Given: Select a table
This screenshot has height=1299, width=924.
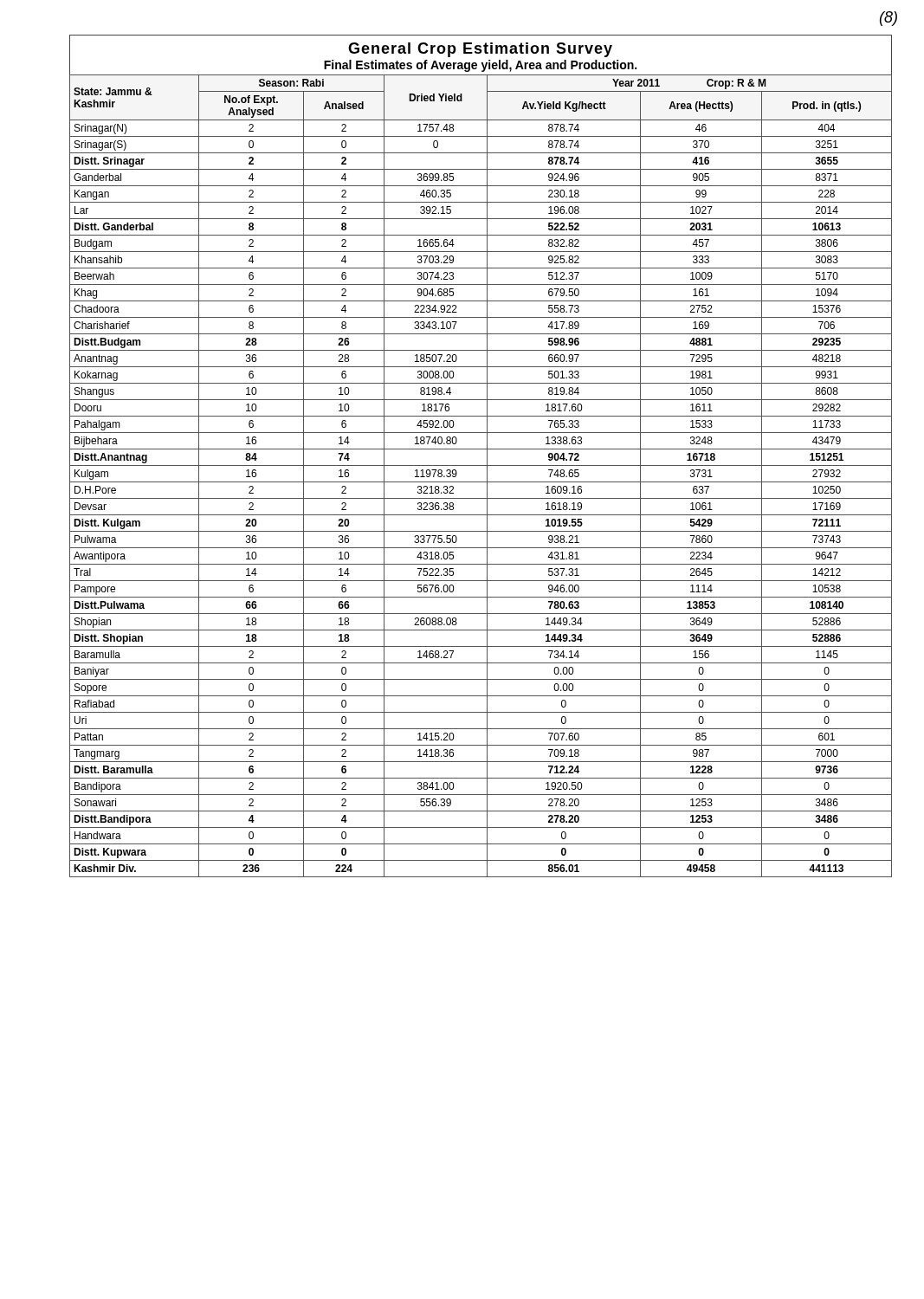Looking at the screenshot, I should pyautogui.click(x=481, y=476).
